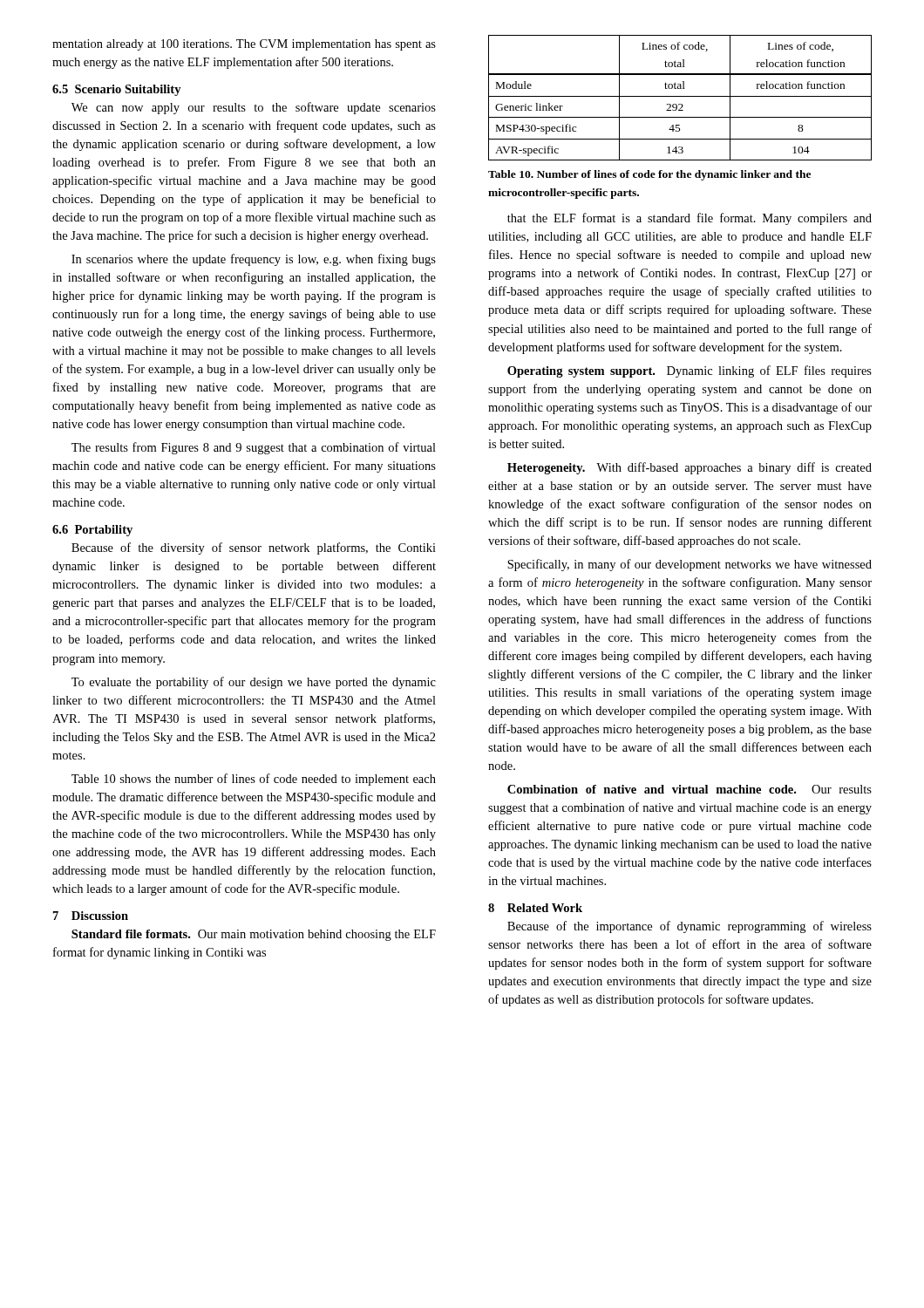Image resolution: width=924 pixels, height=1308 pixels.
Task: Locate the block of text that opens with "The results from Figures 8 and 9 suggest"
Action: tap(244, 476)
